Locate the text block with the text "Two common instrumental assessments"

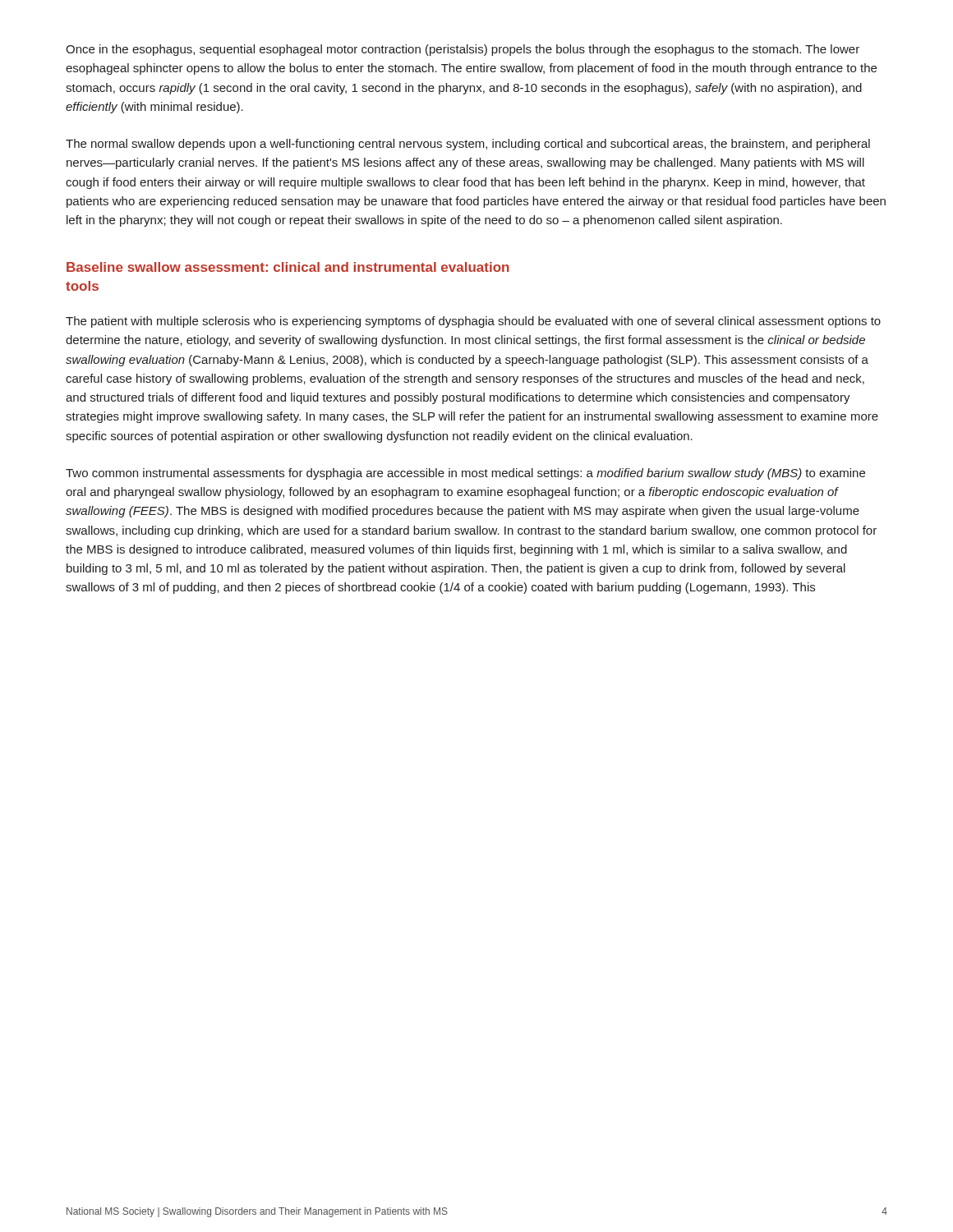471,530
